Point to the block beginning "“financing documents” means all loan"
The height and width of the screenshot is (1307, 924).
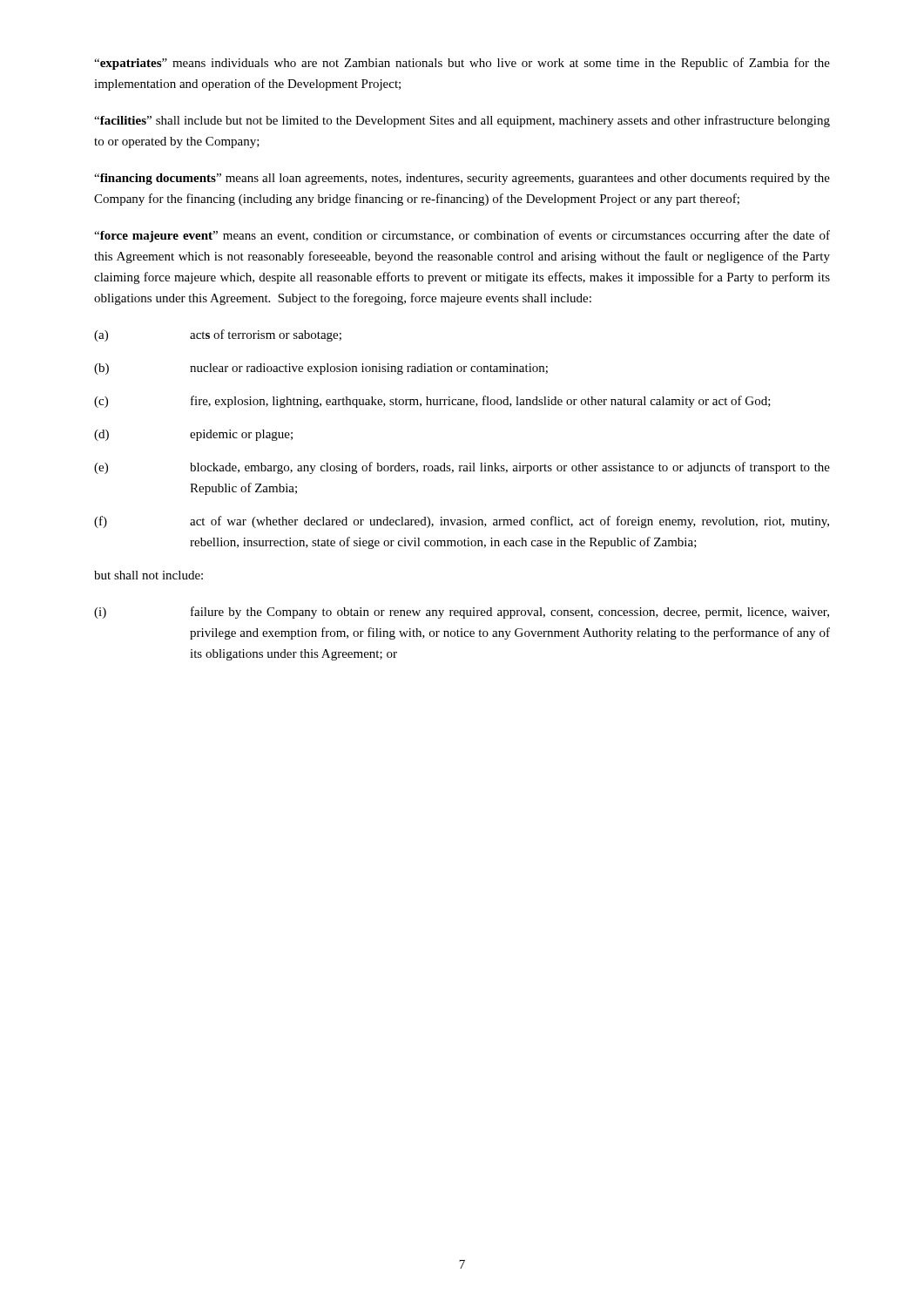(462, 188)
